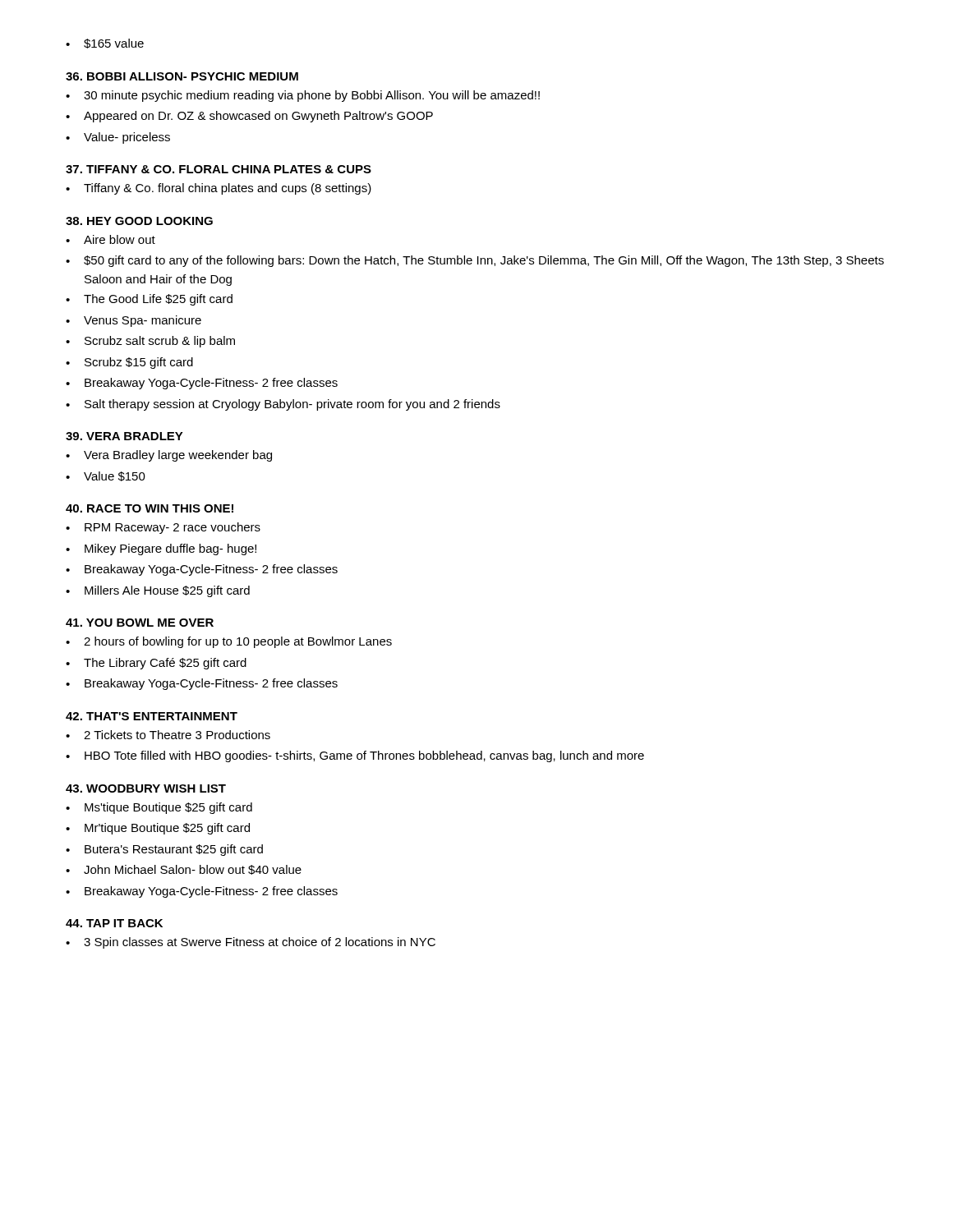Find the list item with the text "• Millers Ale House"
953x1232 pixels.
(158, 591)
